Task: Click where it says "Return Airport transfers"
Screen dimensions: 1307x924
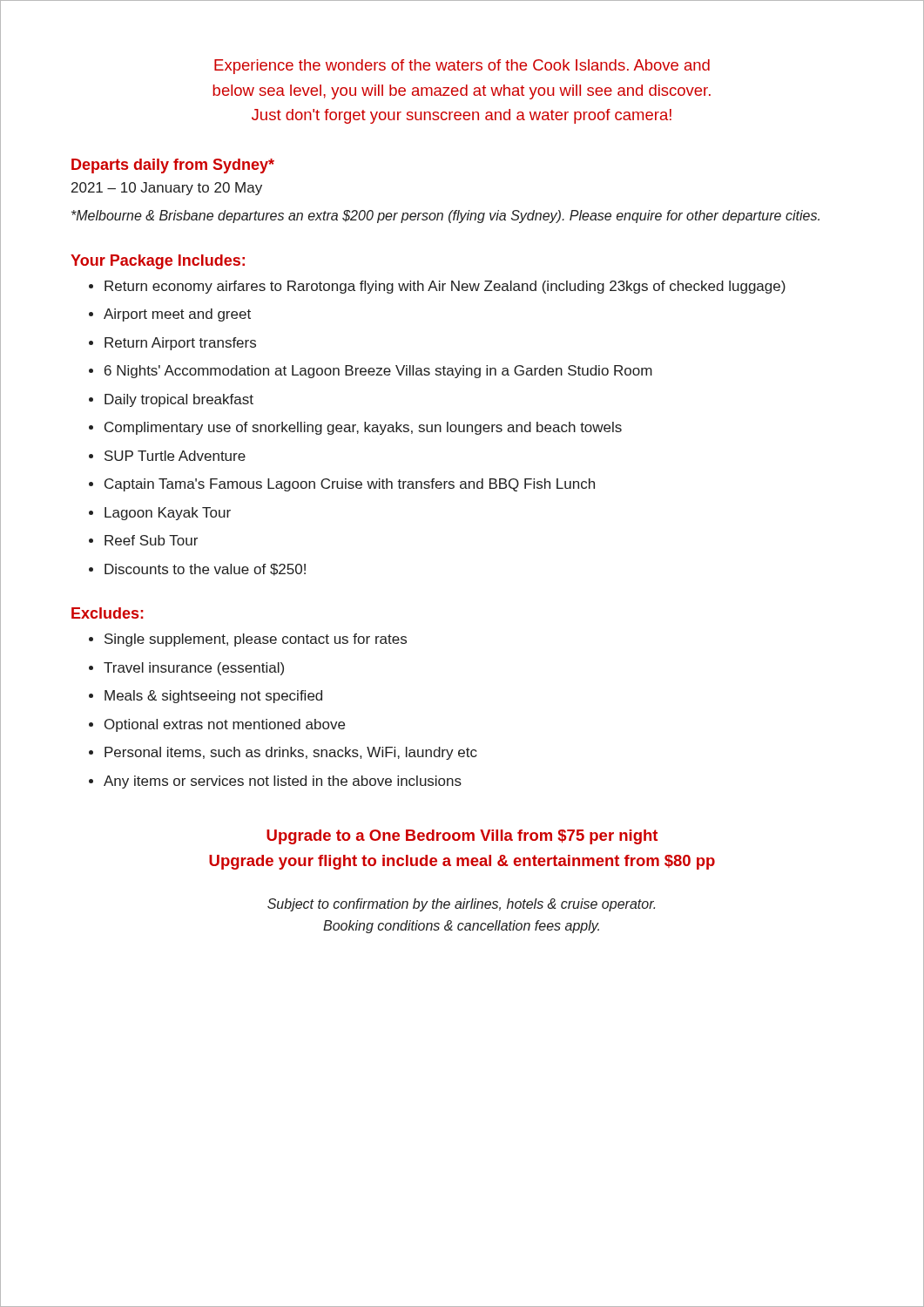Action: click(180, 343)
